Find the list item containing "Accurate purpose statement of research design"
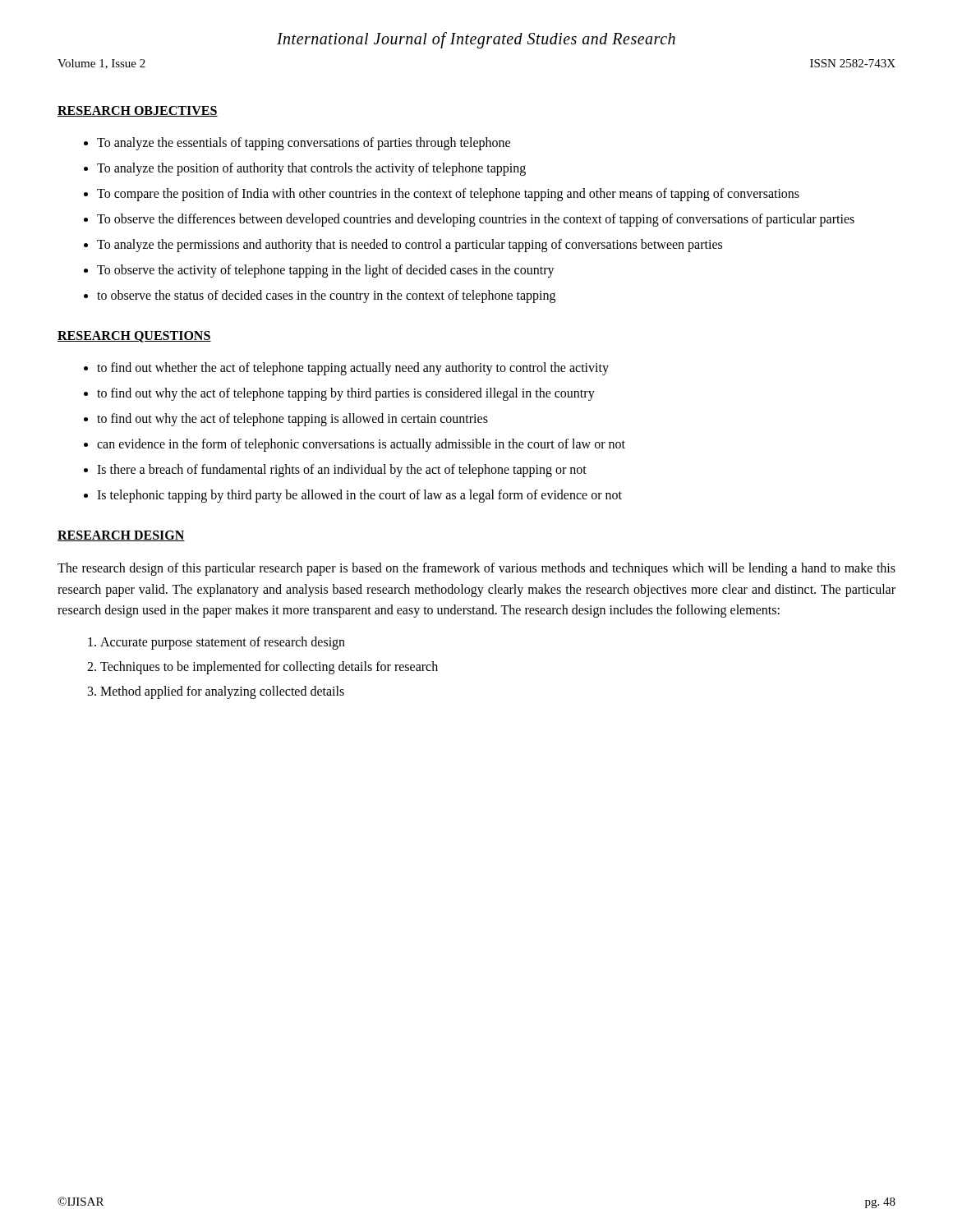 223,642
